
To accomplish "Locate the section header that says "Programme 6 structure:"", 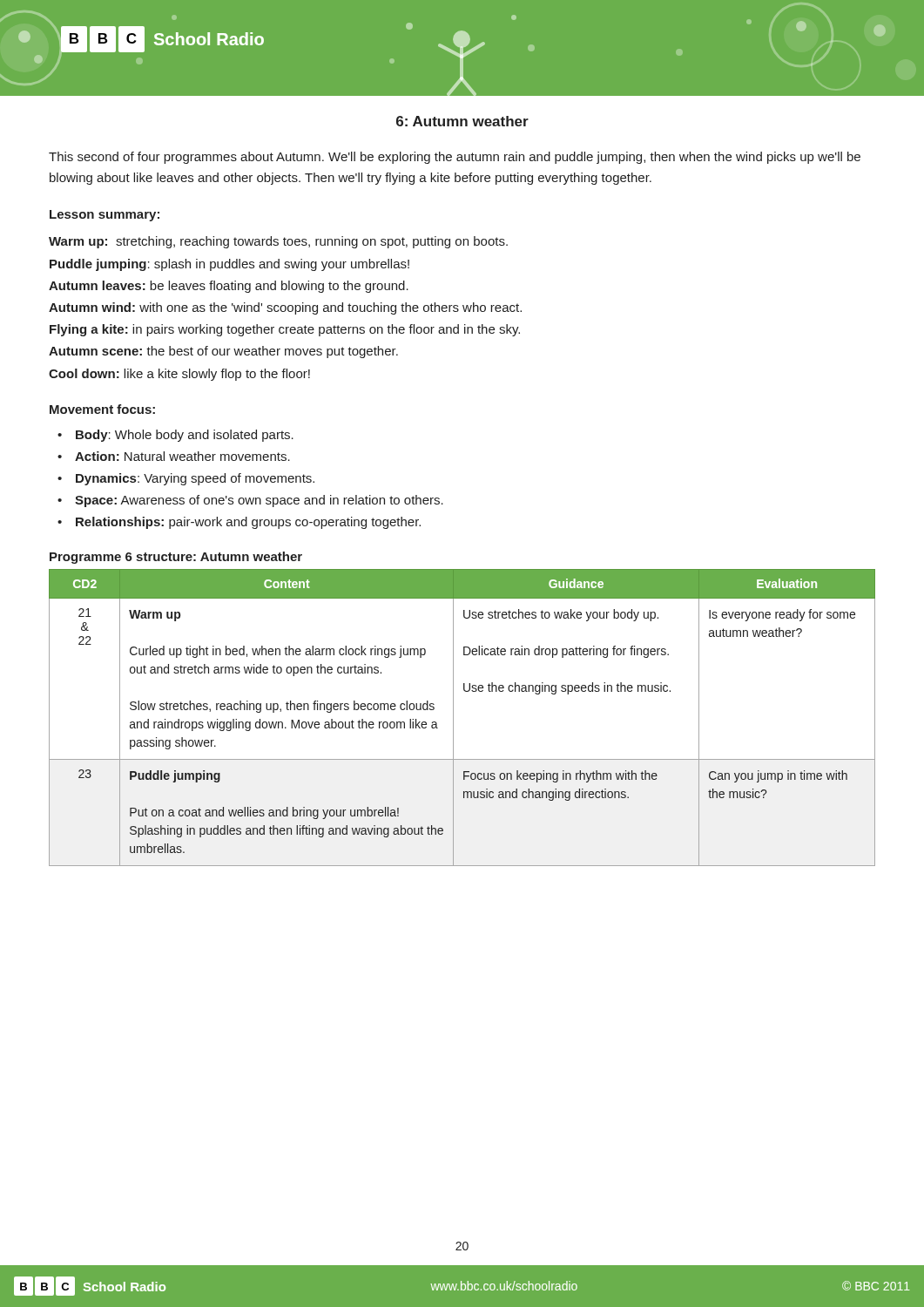I will pos(176,556).
